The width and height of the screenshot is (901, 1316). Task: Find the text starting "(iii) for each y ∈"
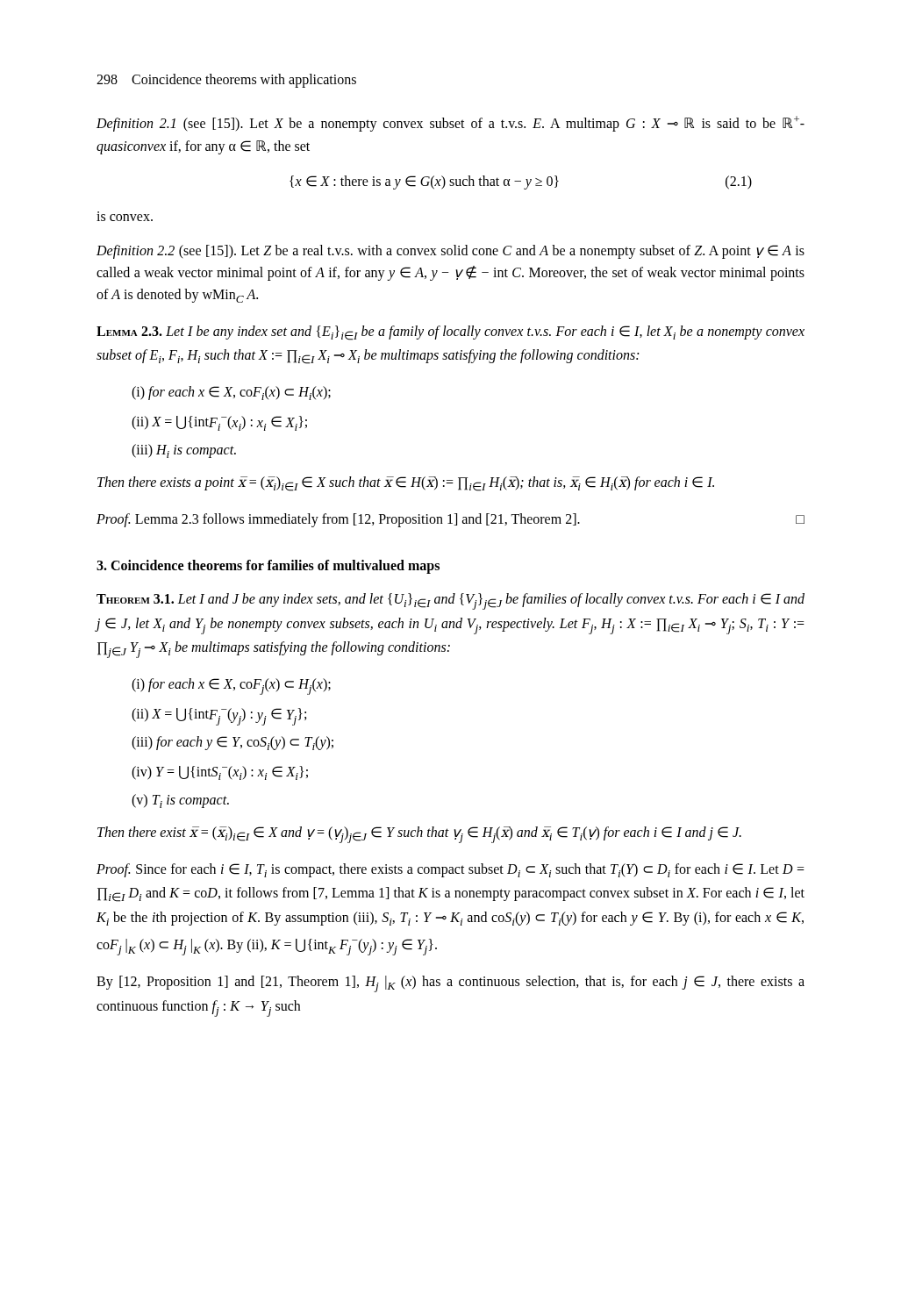coord(233,744)
